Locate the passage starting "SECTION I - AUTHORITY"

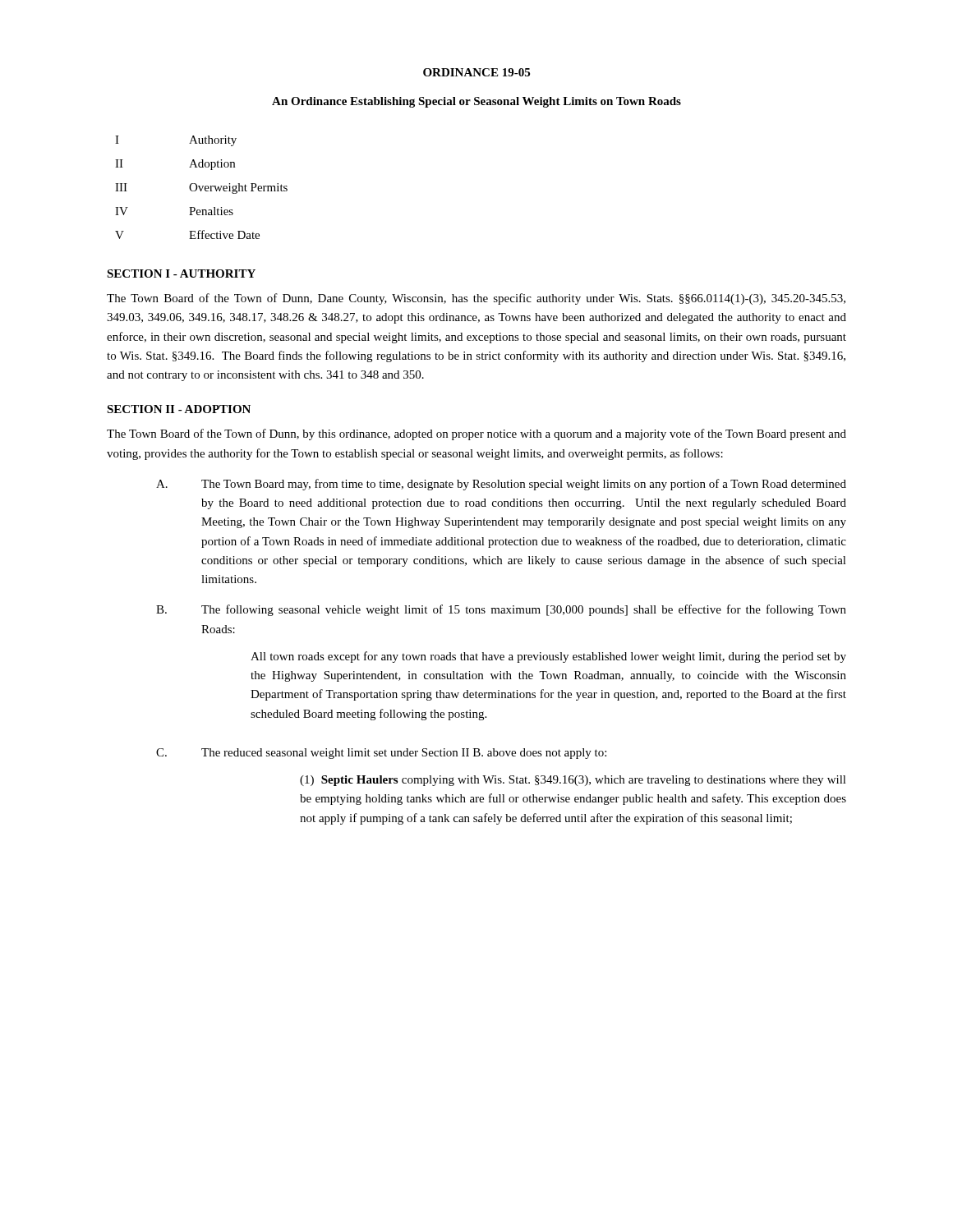pos(181,274)
